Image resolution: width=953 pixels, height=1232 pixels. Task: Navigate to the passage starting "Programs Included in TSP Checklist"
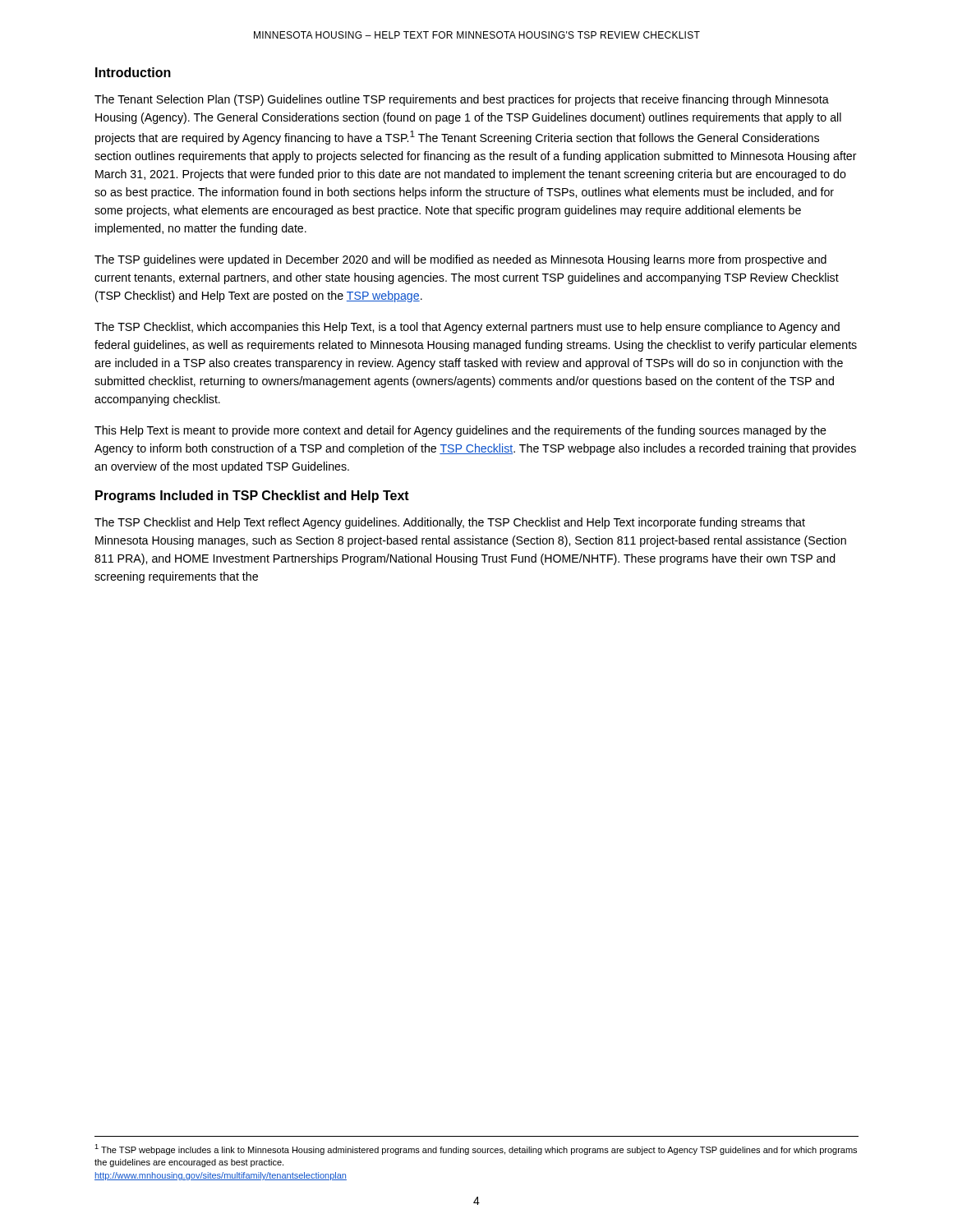pos(252,495)
